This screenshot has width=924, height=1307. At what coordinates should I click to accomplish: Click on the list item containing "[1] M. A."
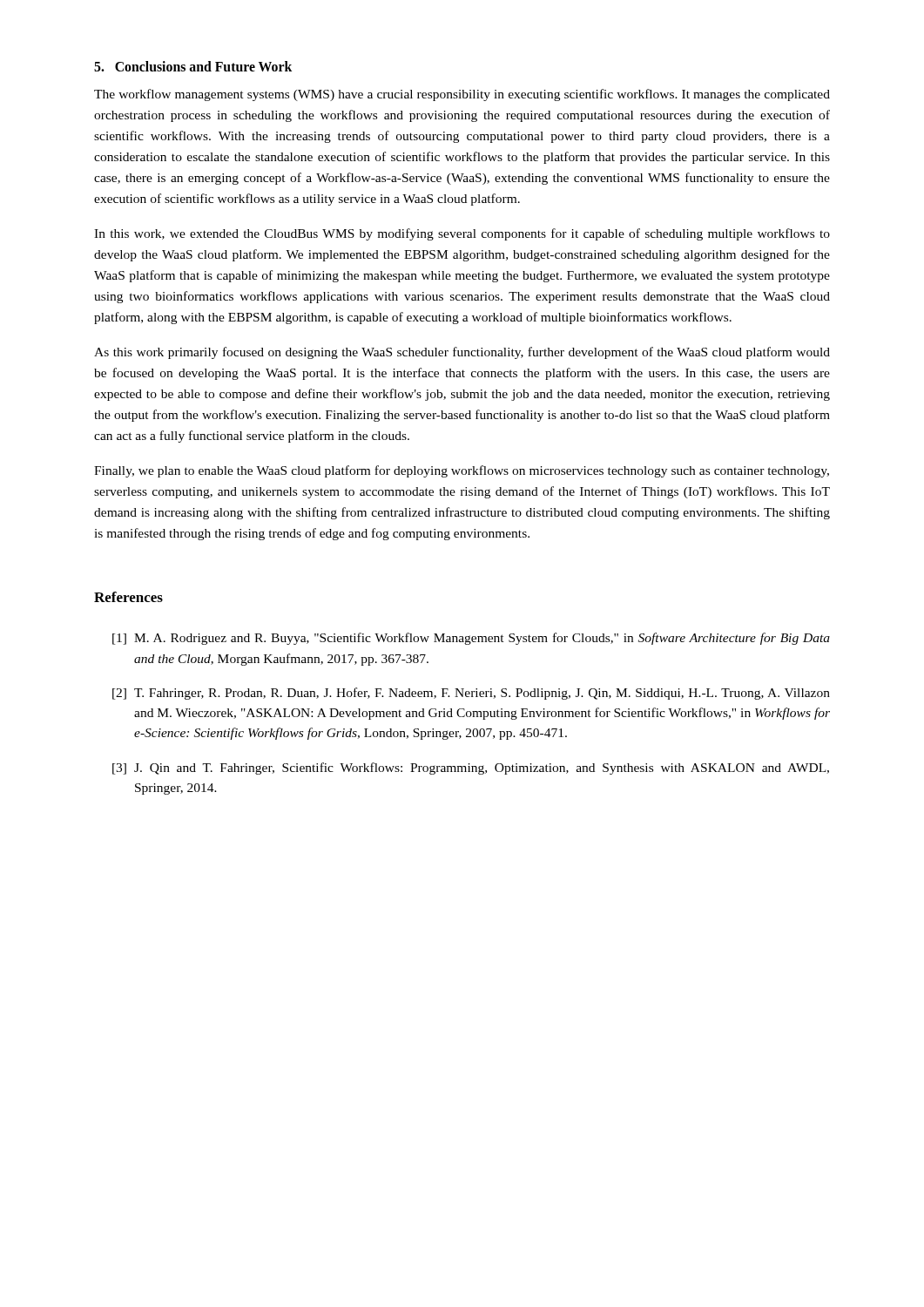pos(462,648)
